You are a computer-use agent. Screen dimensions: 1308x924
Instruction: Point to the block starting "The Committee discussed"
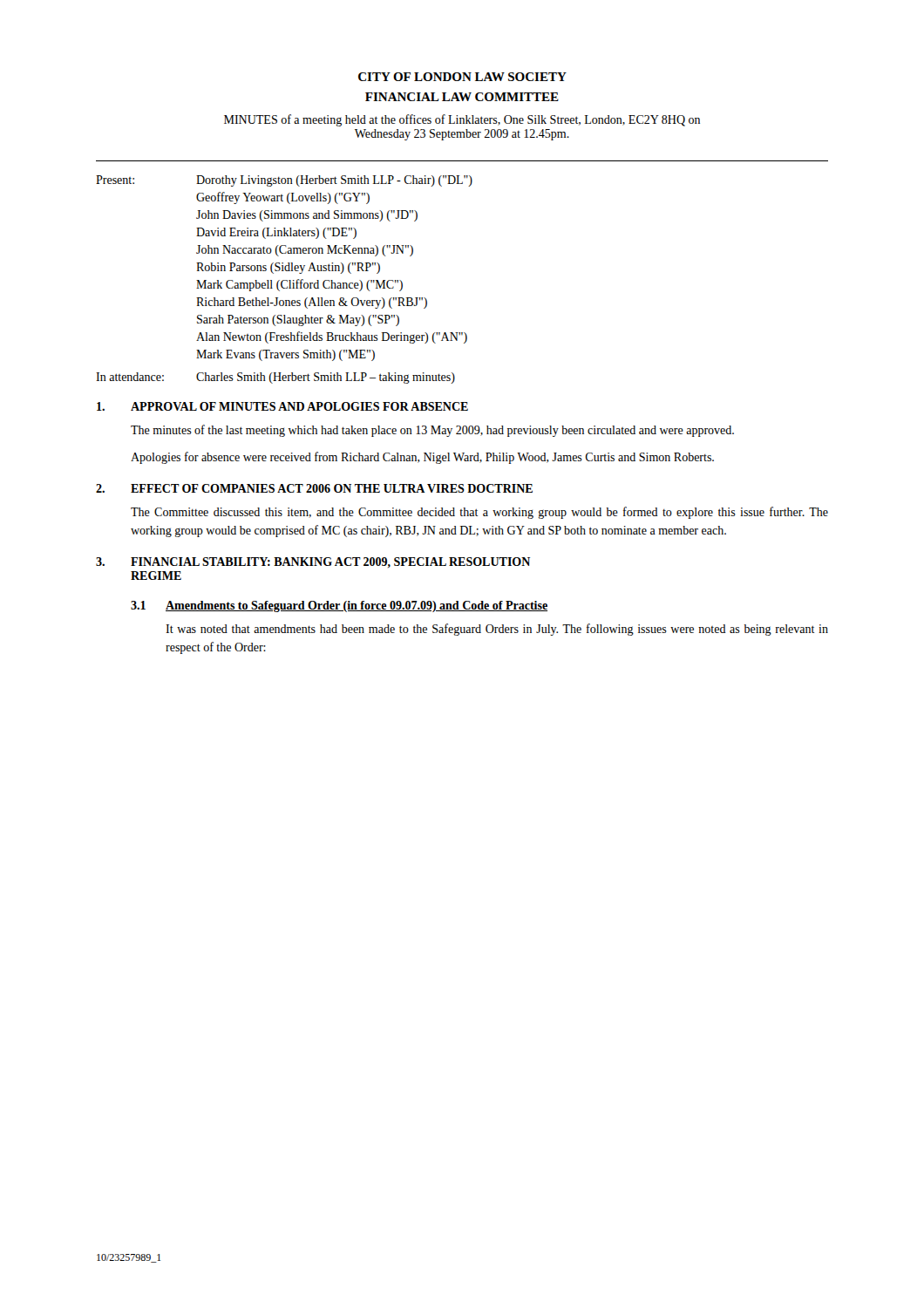point(479,521)
